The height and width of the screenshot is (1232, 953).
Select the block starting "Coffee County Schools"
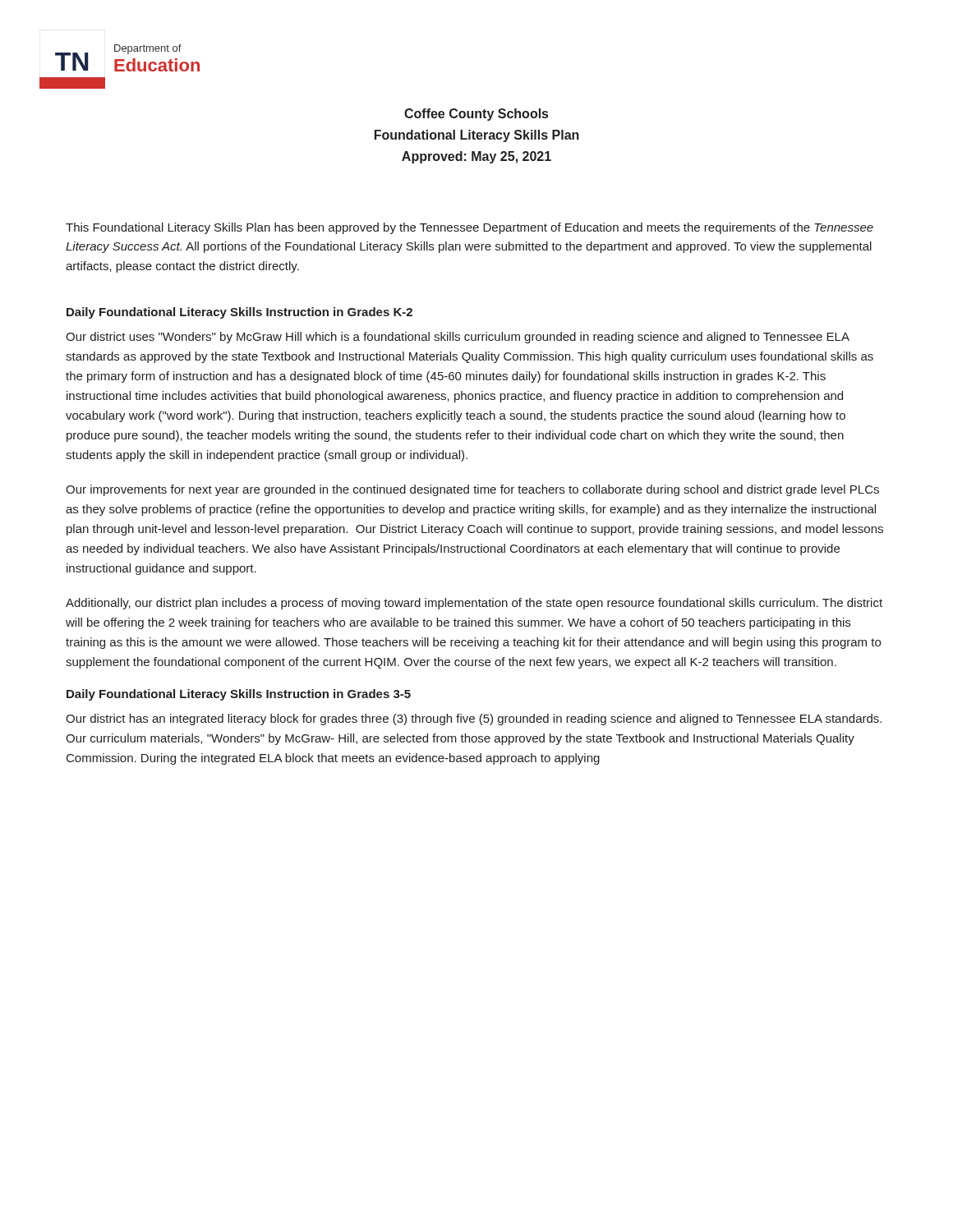[x=476, y=114]
